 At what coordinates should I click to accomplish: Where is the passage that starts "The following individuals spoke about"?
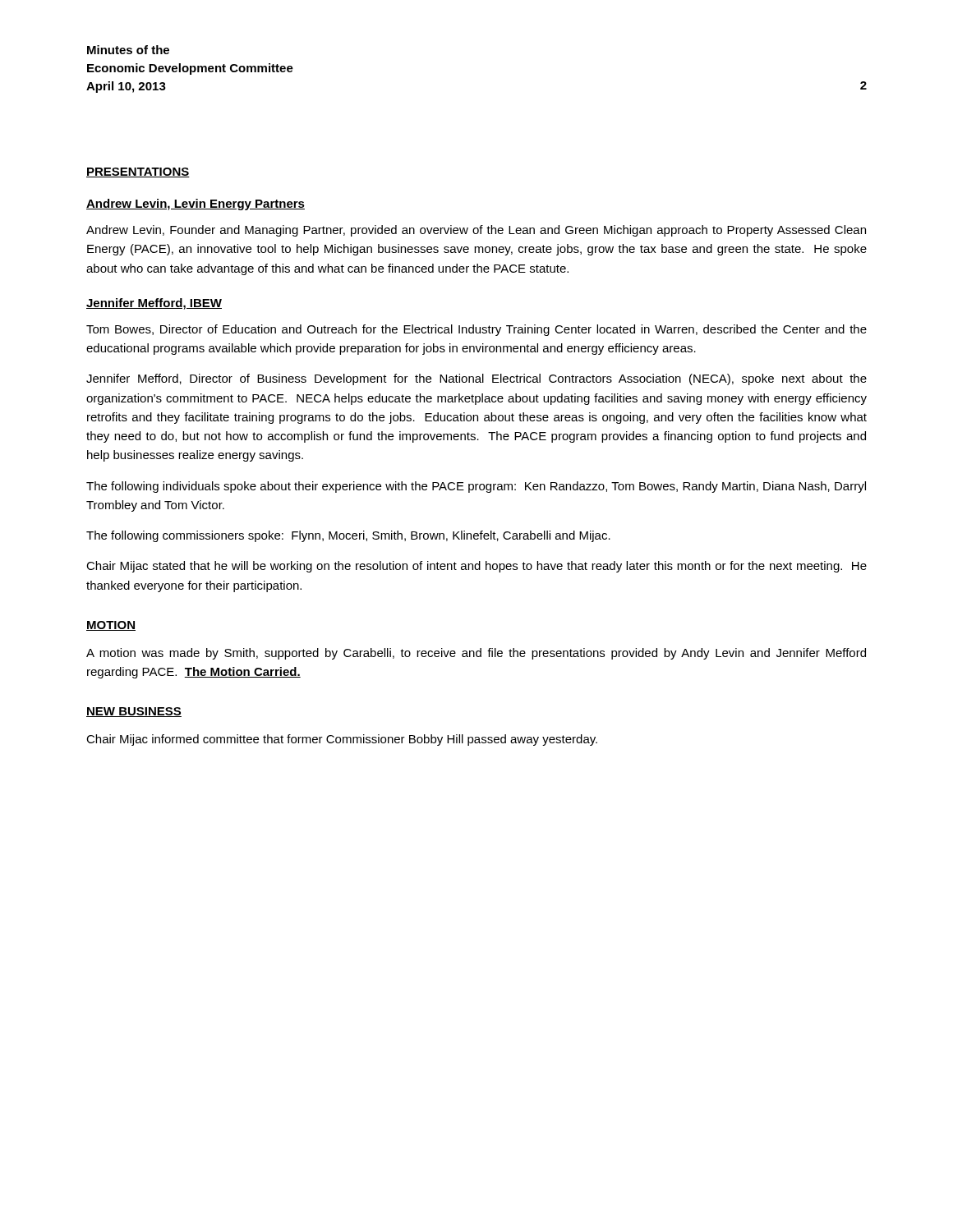pyautogui.click(x=476, y=495)
